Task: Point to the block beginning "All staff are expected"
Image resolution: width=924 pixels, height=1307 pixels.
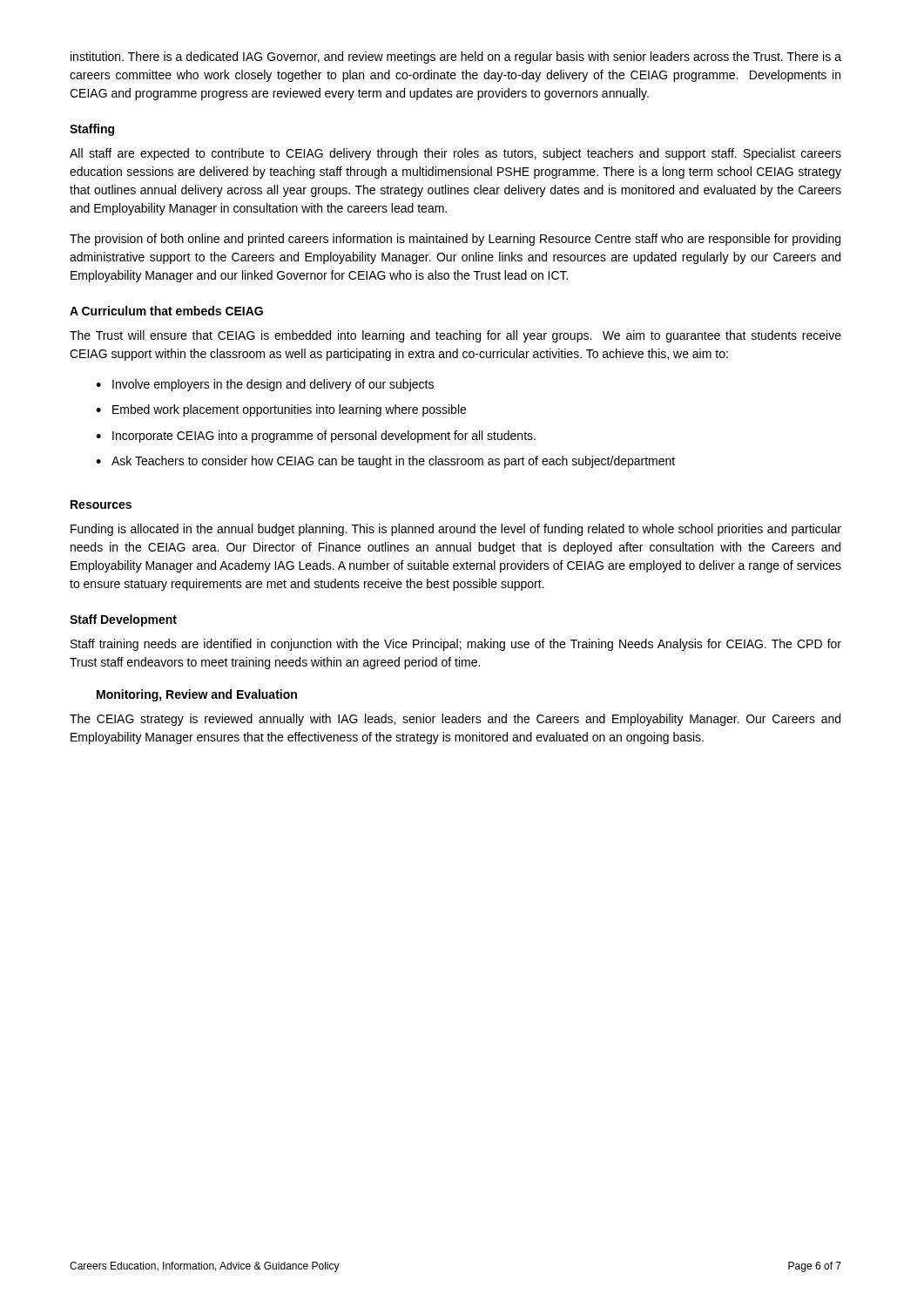Action: pos(455,181)
